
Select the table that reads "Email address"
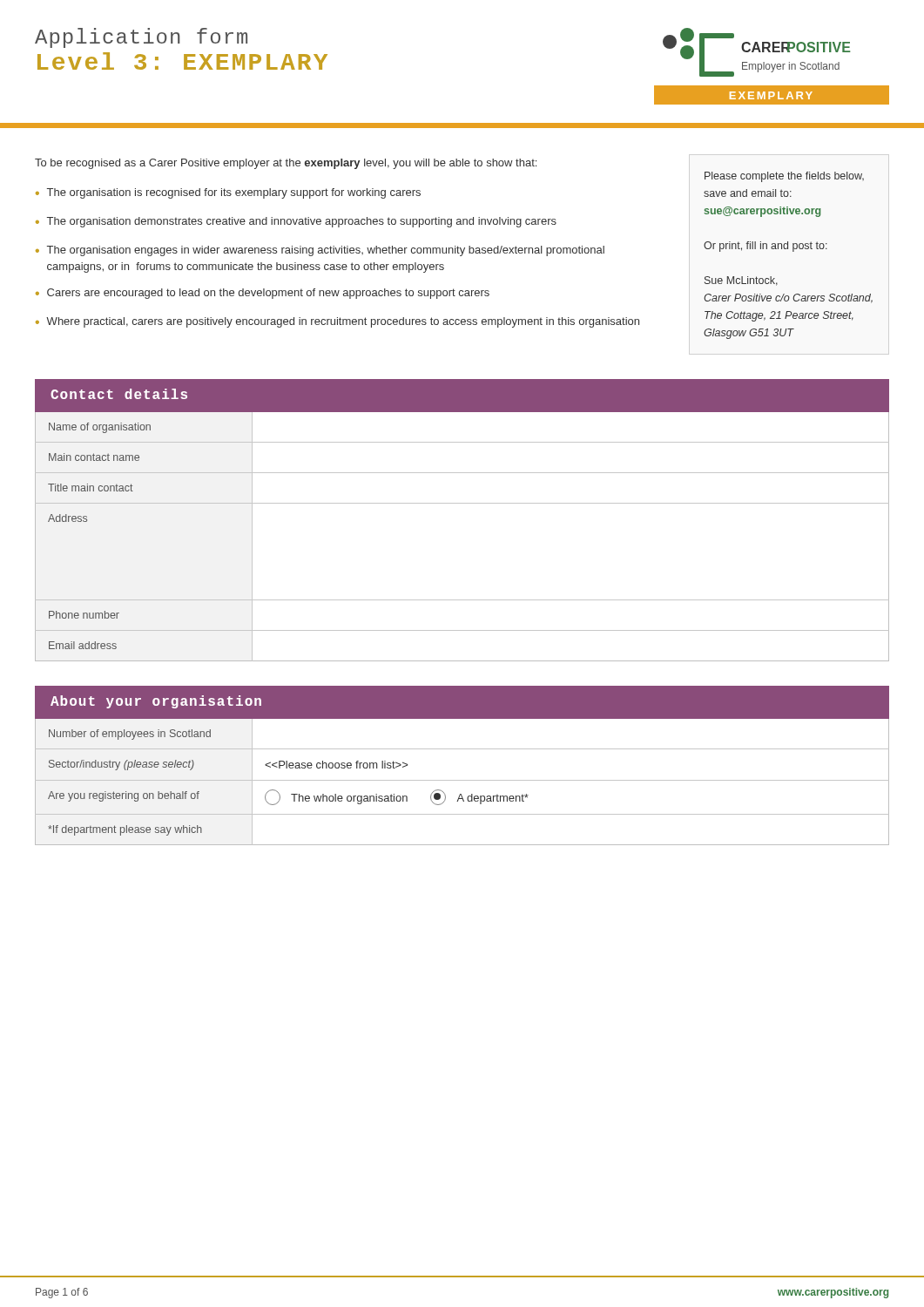coord(462,537)
